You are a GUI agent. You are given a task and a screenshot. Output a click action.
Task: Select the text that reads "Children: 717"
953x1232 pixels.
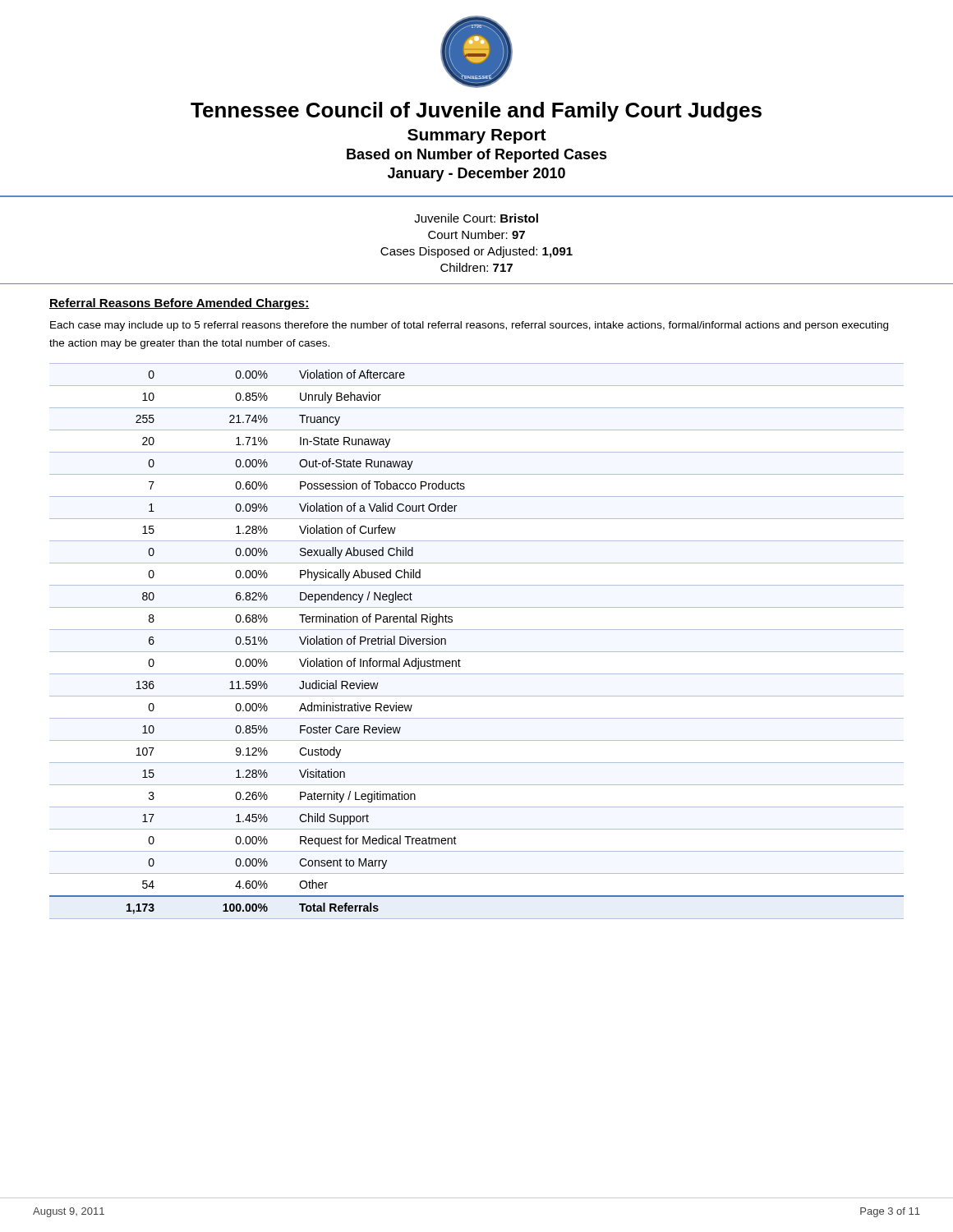476,267
